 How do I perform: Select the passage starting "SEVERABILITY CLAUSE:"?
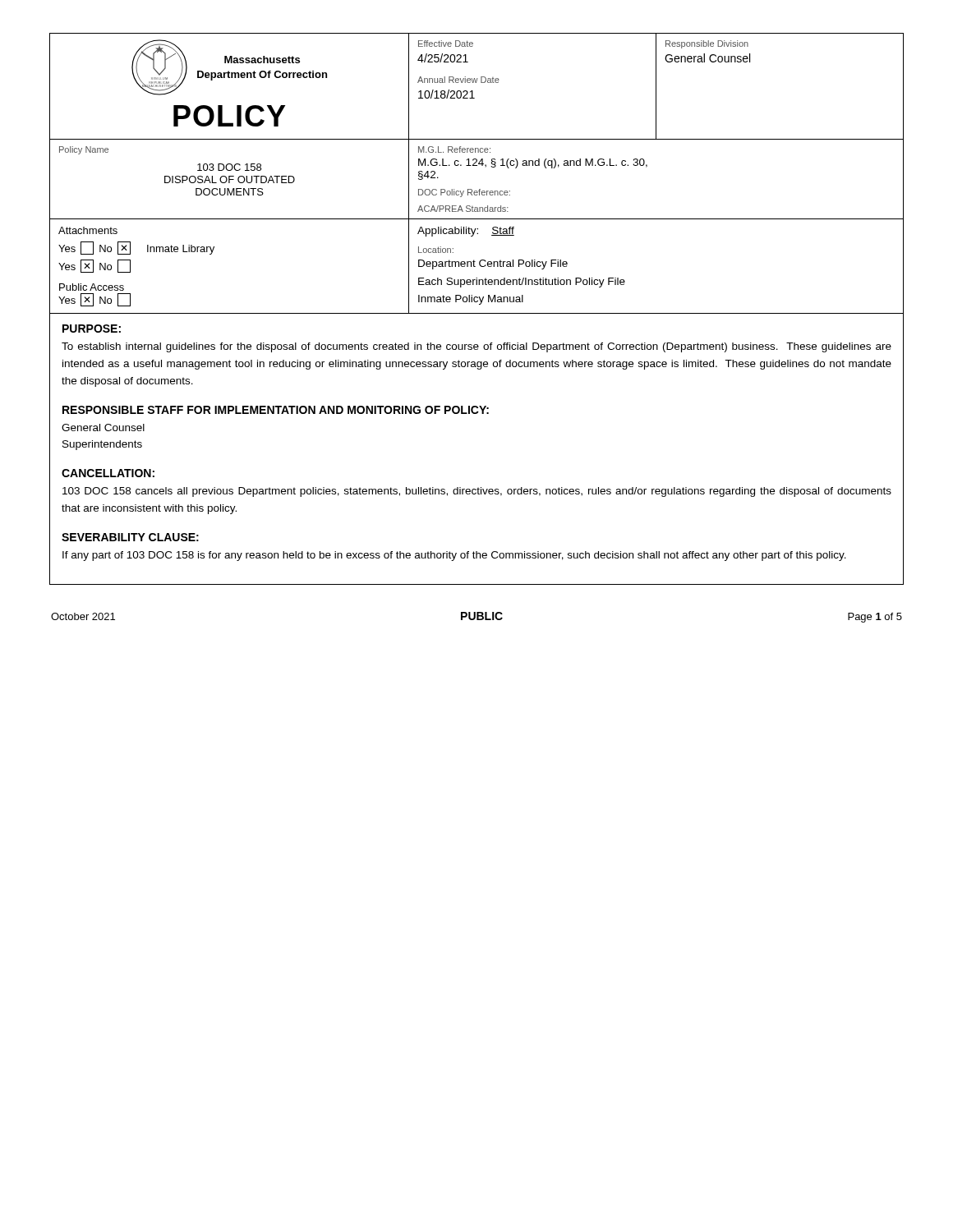(x=131, y=537)
